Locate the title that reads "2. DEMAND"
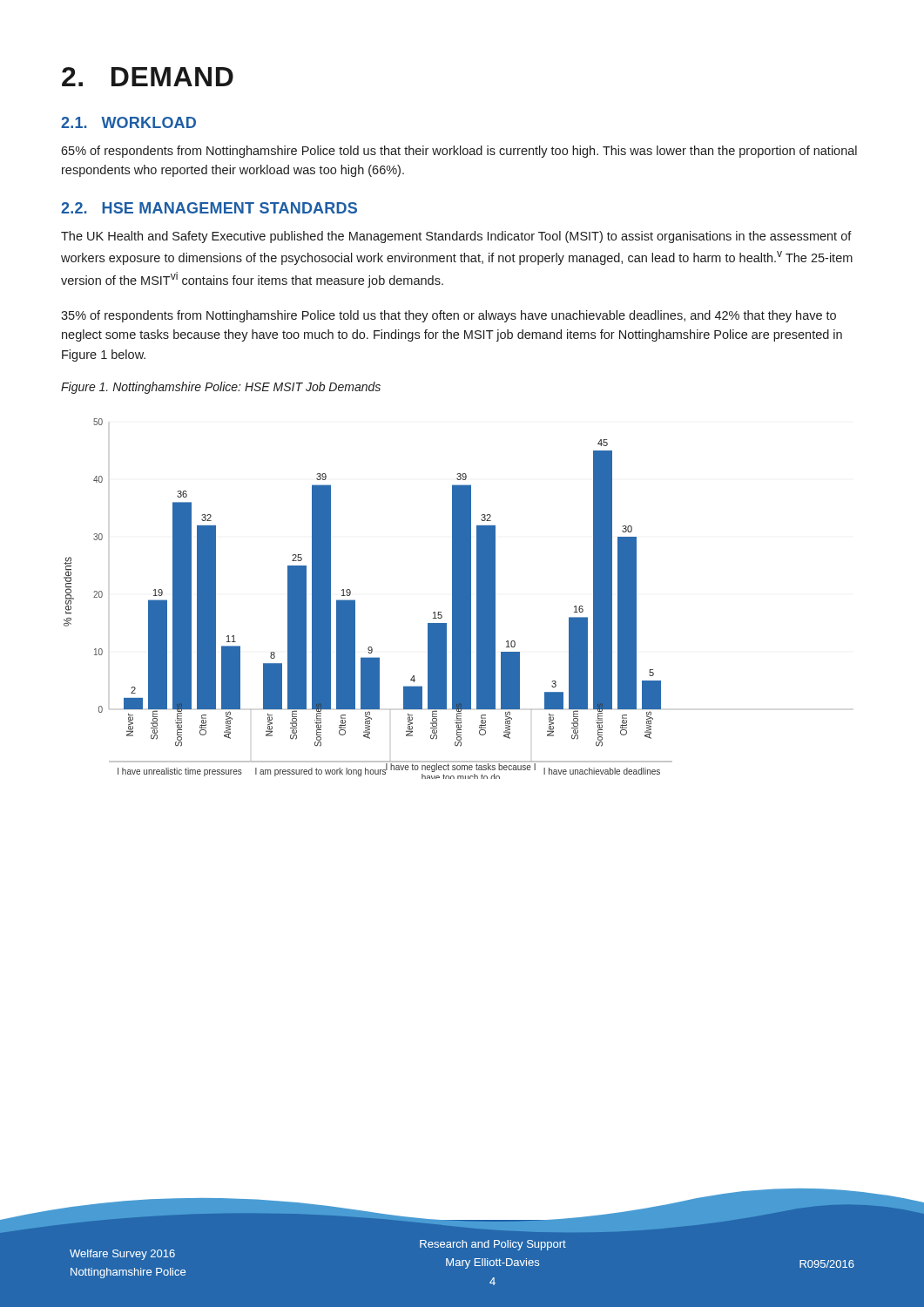Viewport: 924px width, 1307px height. [x=148, y=77]
